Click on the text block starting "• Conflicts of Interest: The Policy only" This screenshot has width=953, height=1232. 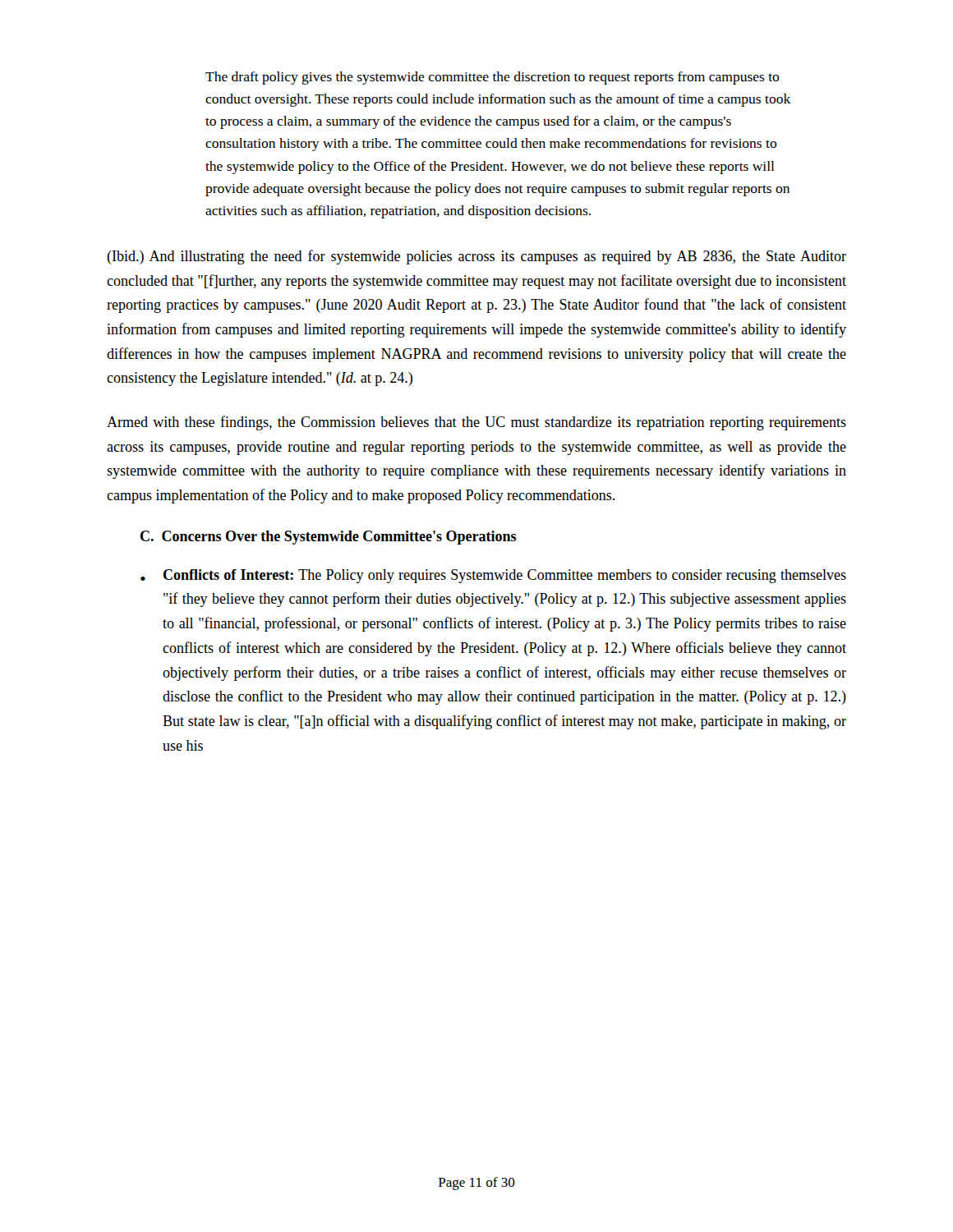(x=493, y=661)
